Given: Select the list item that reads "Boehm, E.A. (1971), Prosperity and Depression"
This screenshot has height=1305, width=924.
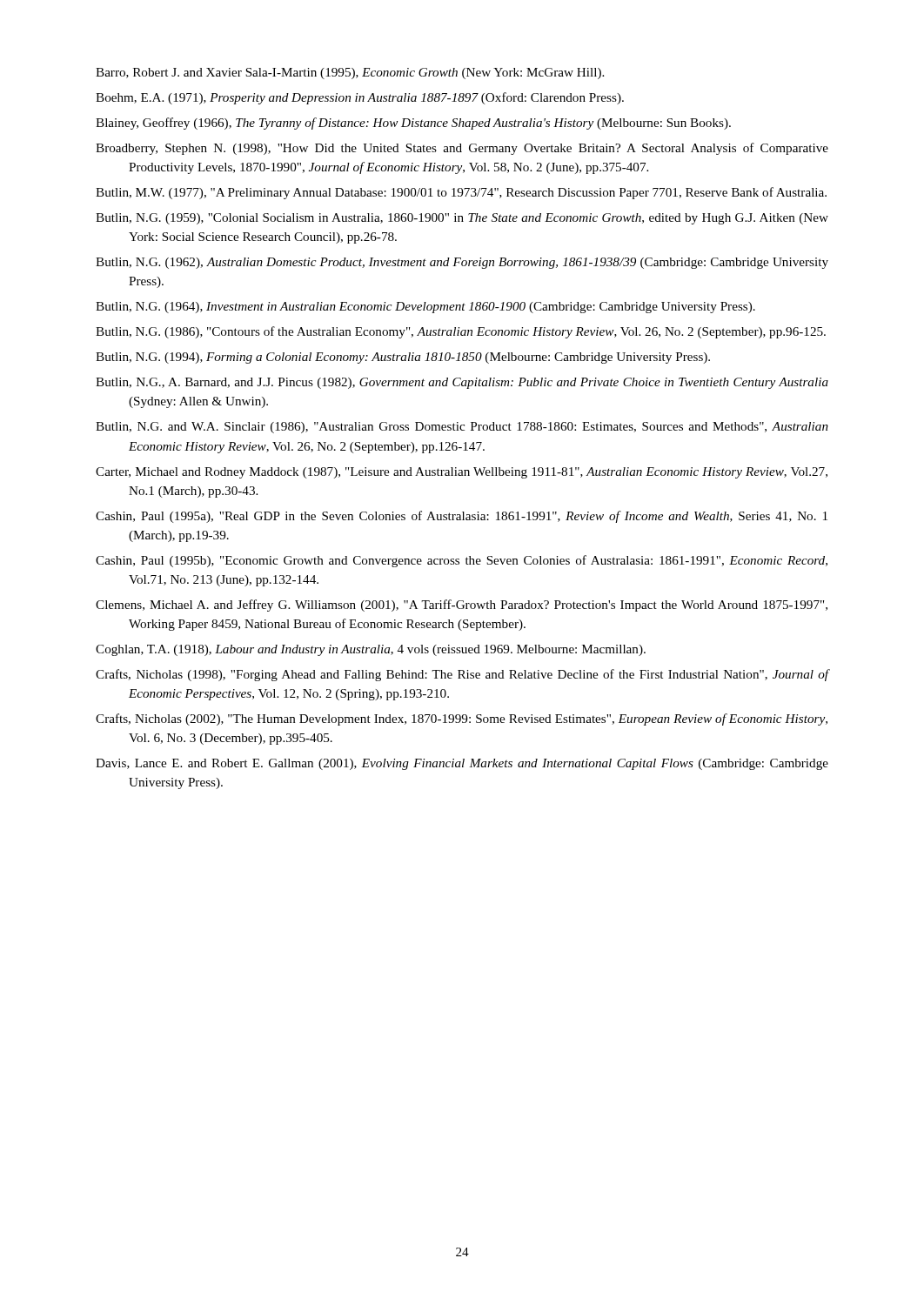Looking at the screenshot, I should tap(360, 97).
